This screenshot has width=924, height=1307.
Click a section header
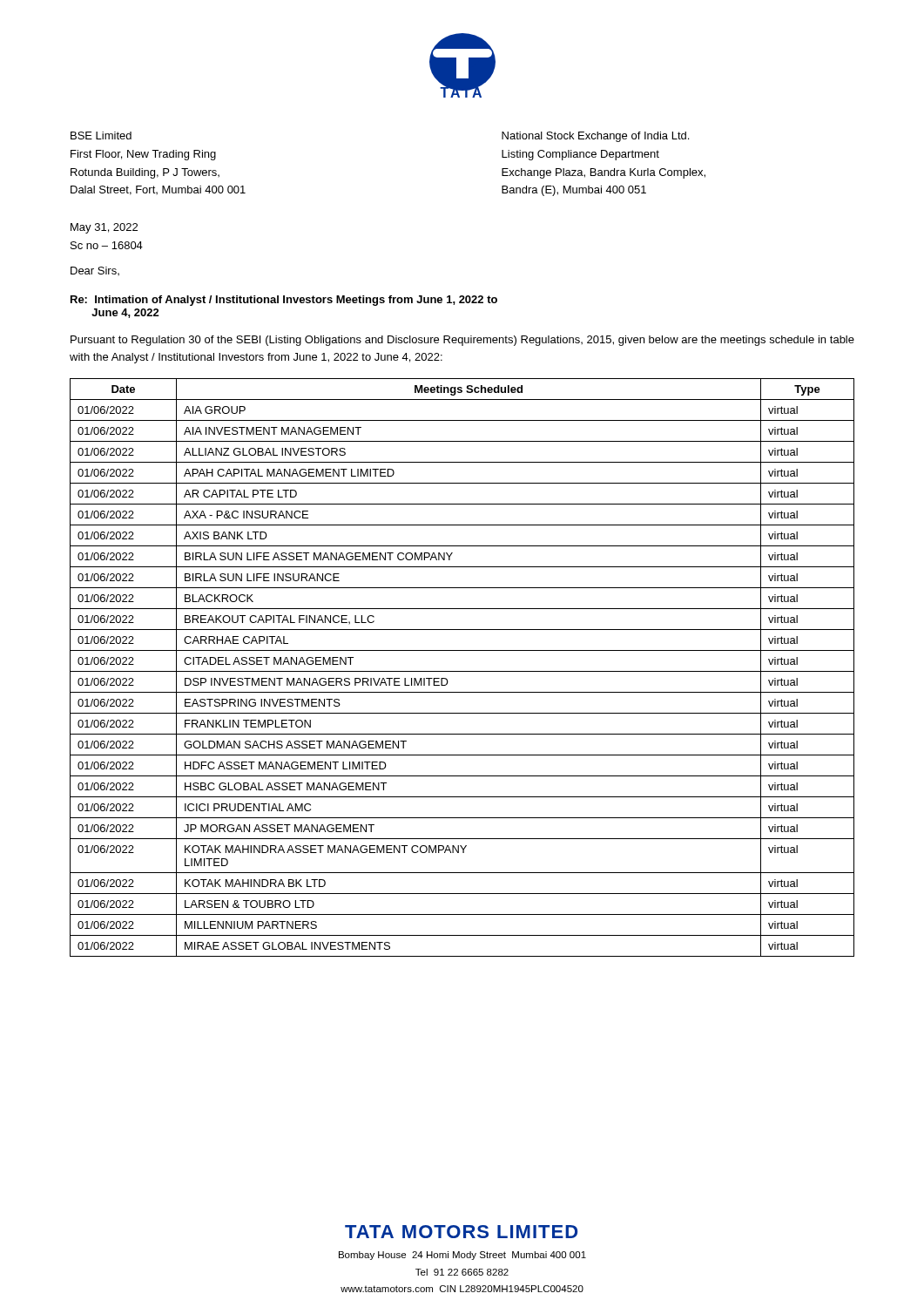click(284, 306)
